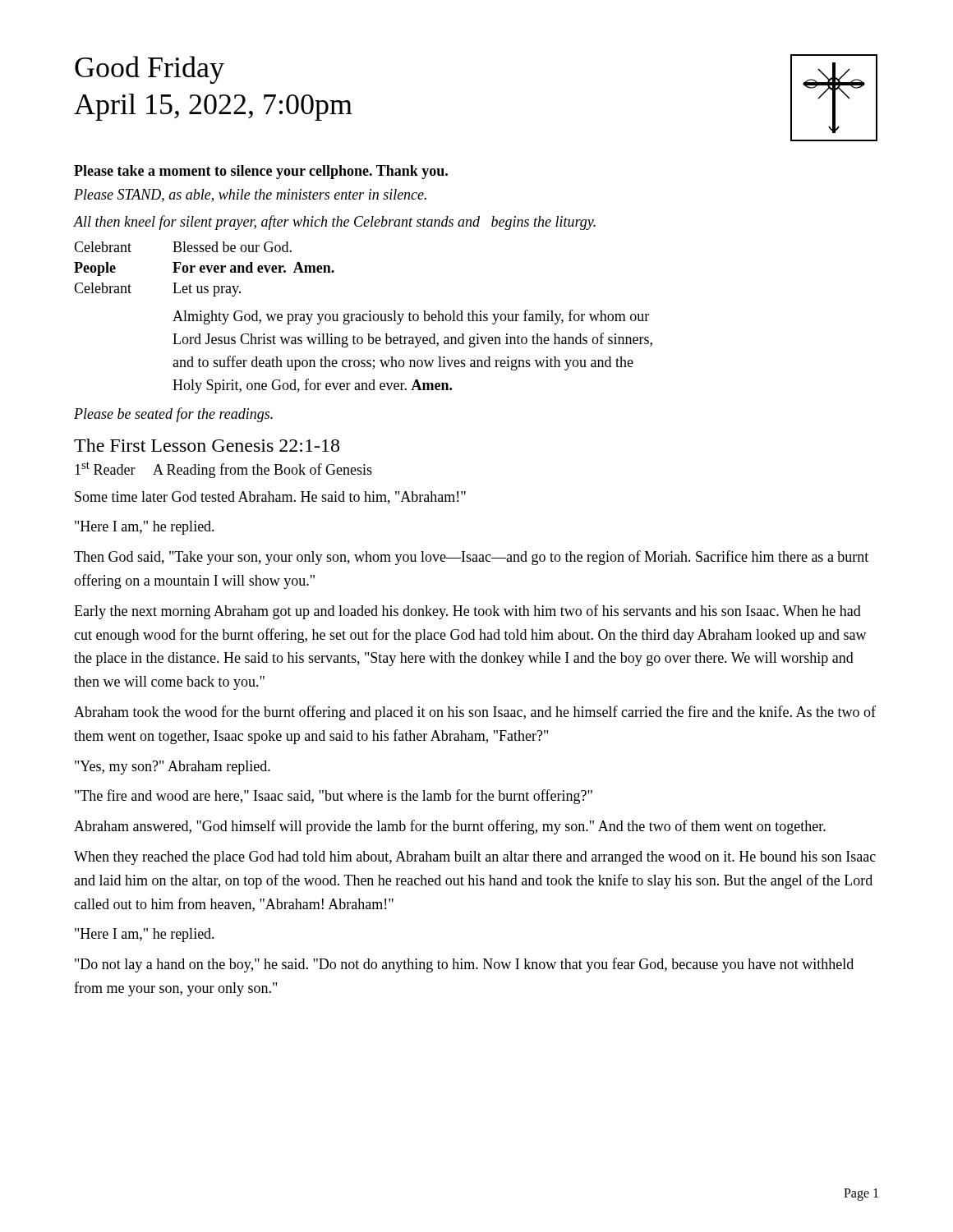Point to the block beginning "Please STAND, as able, while the ministers"
Image resolution: width=953 pixels, height=1232 pixels.
click(x=251, y=195)
